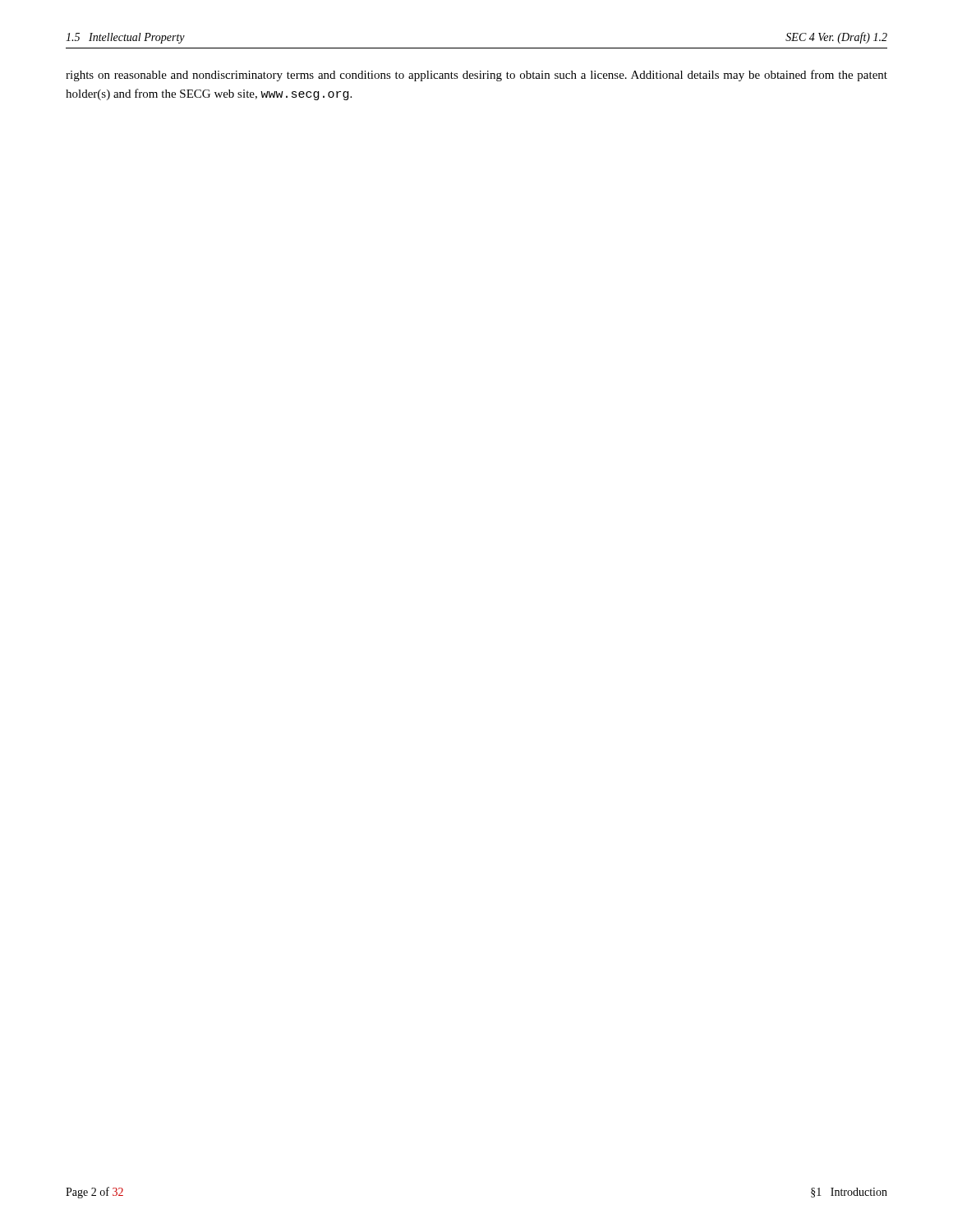This screenshot has width=953, height=1232.
Task: Find the text block that says "rights on reasonable and"
Action: click(x=476, y=85)
